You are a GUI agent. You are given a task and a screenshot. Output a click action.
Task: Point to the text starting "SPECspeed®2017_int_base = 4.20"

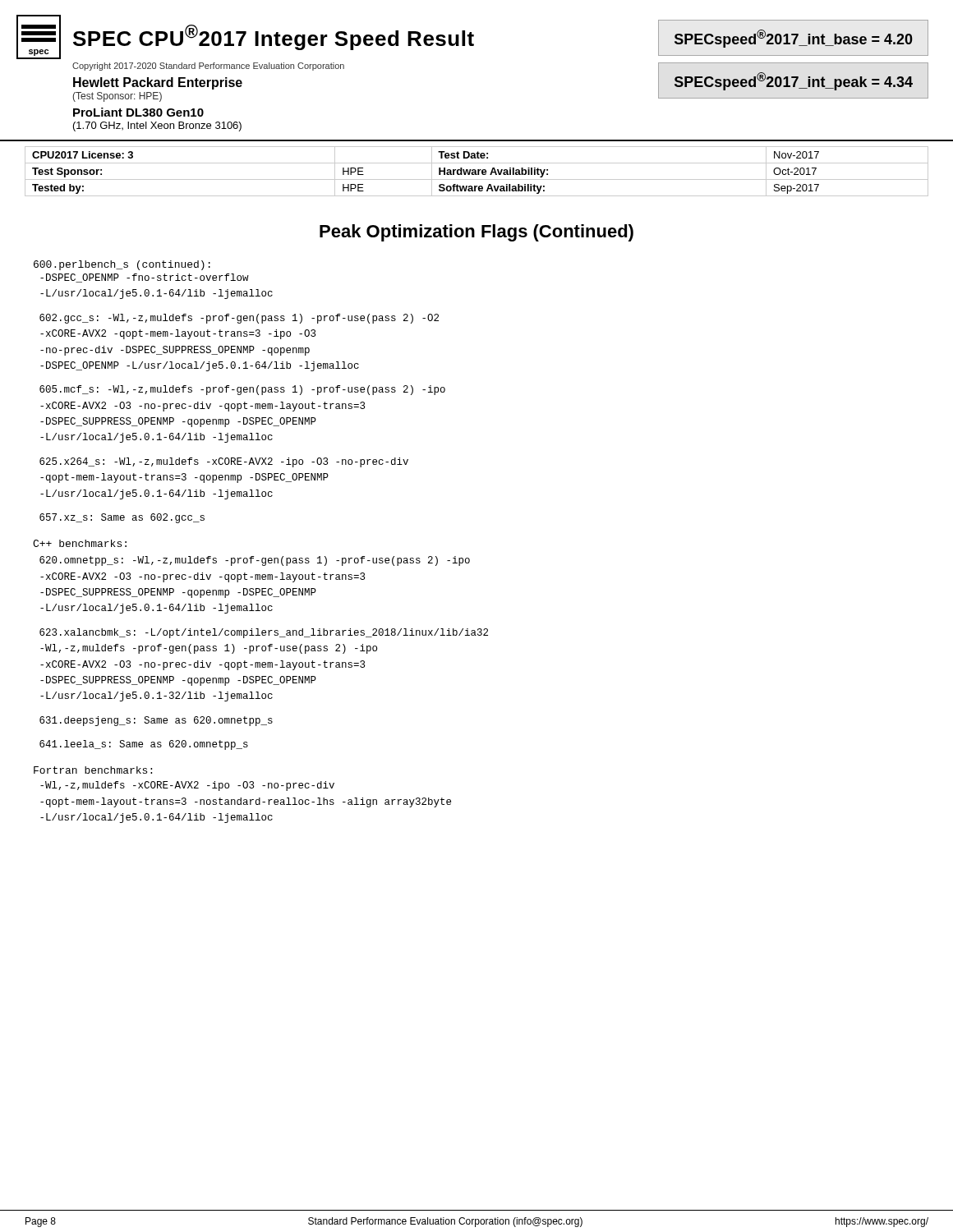pos(793,37)
